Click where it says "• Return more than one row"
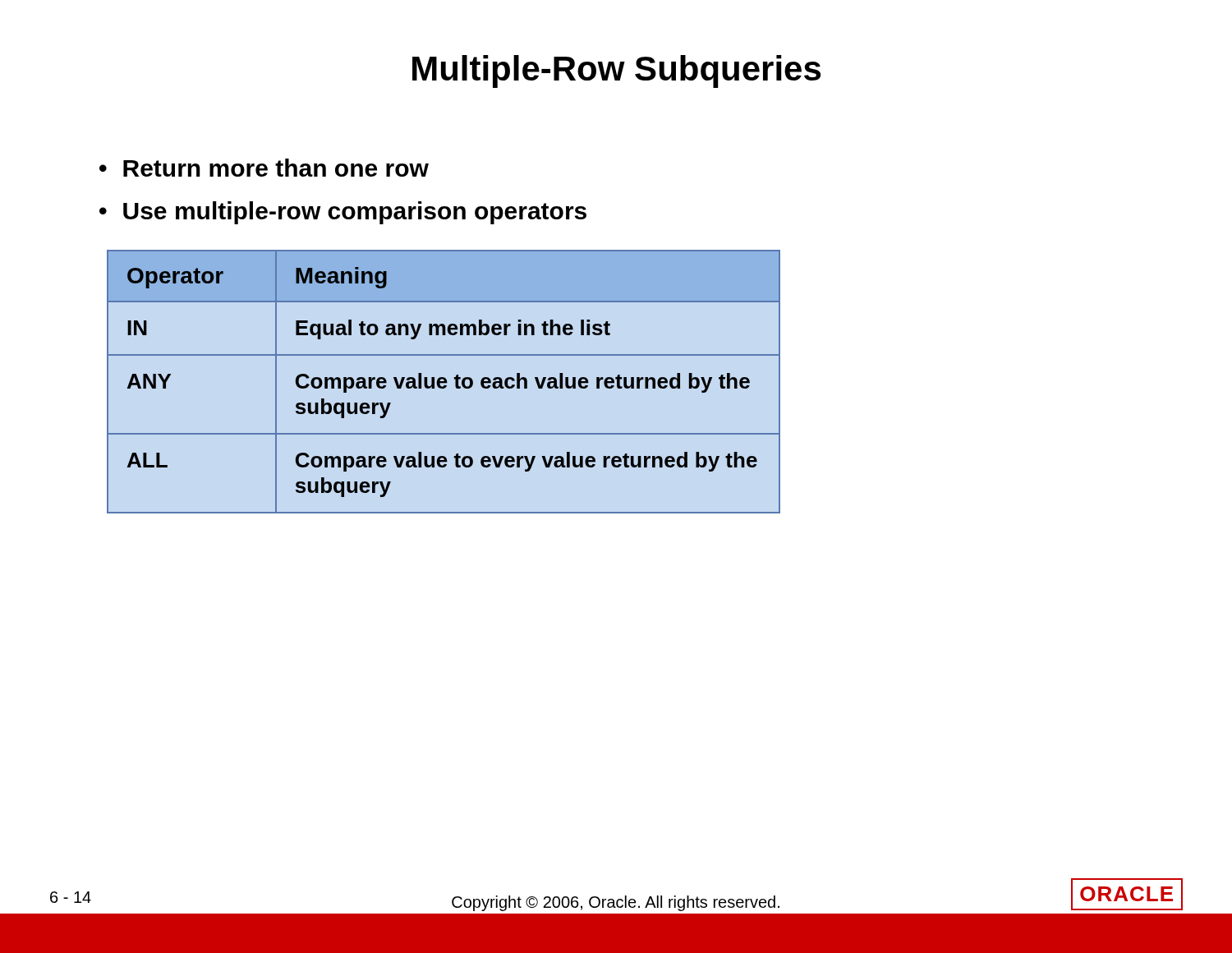Image resolution: width=1232 pixels, height=953 pixels. [x=264, y=168]
